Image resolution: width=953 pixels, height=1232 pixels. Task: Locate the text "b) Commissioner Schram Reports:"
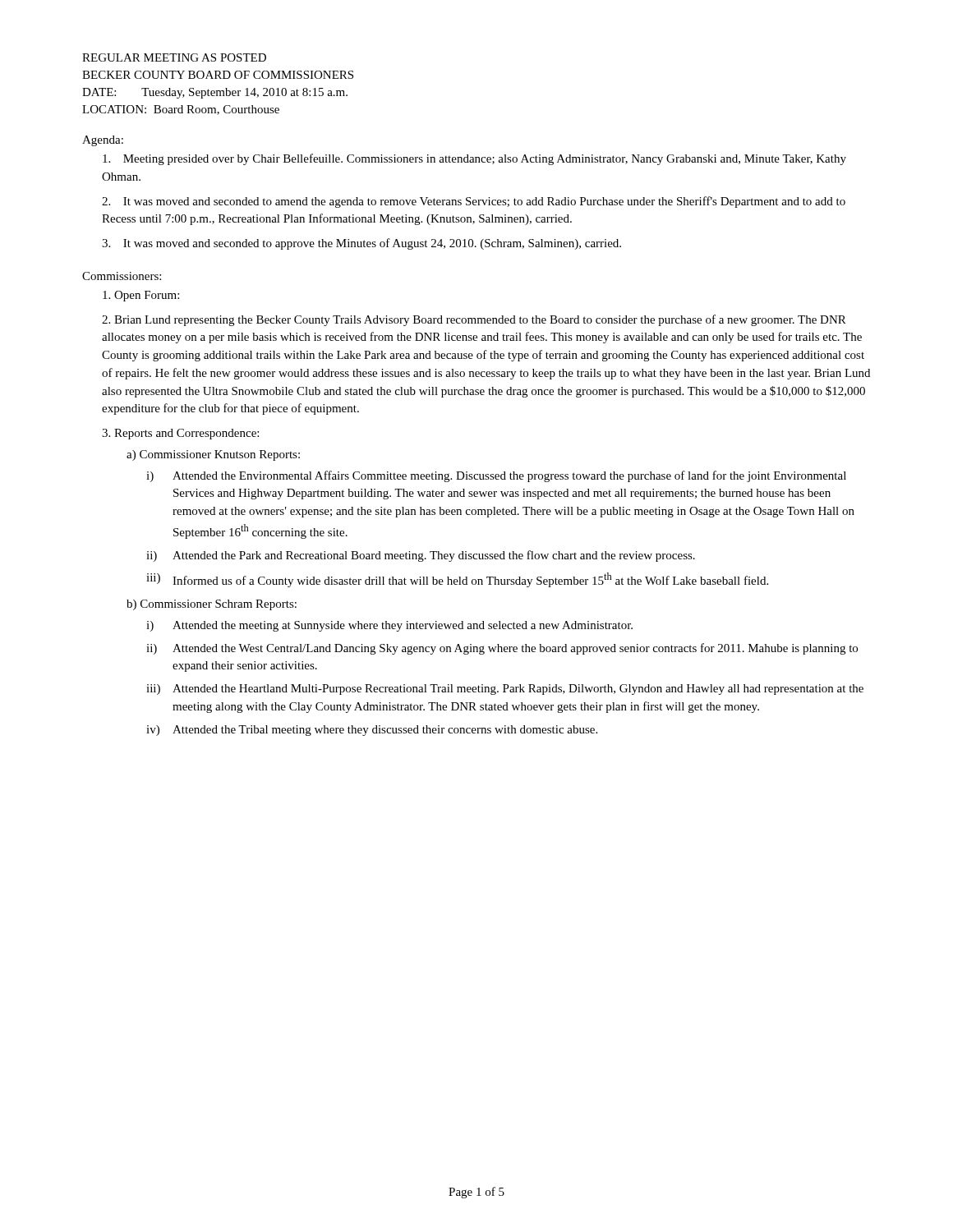[x=212, y=604]
